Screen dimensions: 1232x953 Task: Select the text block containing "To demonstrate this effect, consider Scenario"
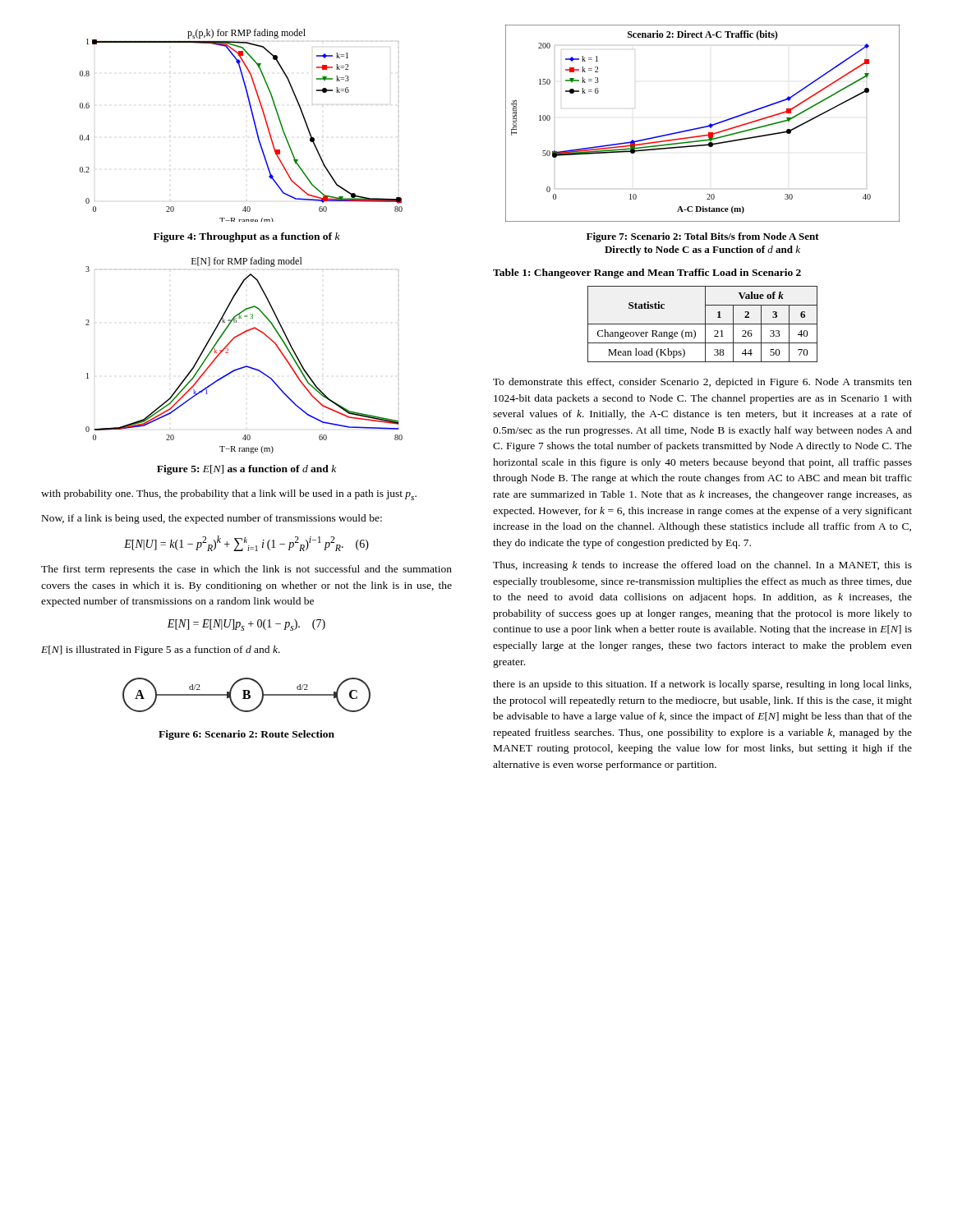[x=702, y=462]
